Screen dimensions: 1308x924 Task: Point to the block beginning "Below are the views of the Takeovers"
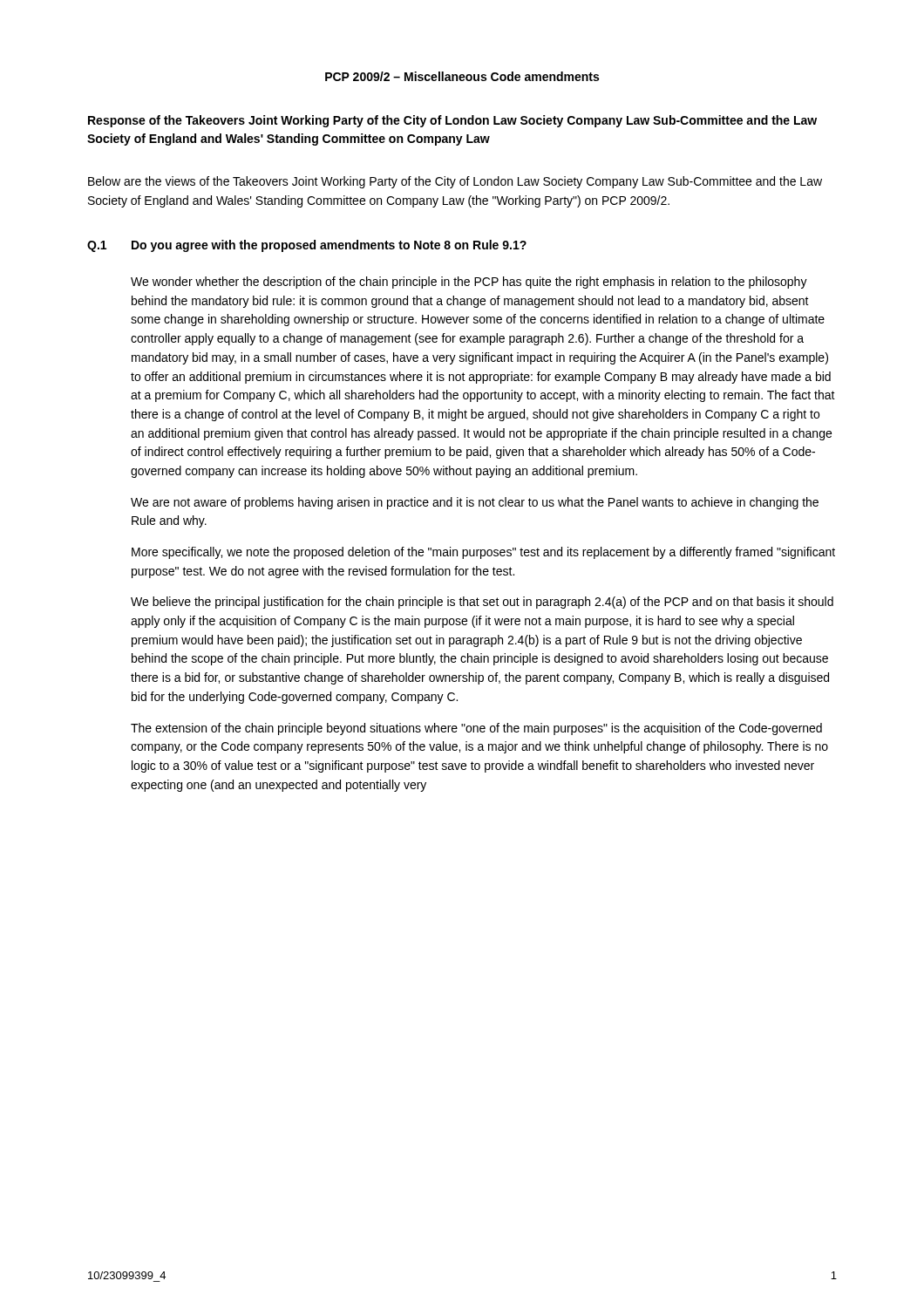[455, 191]
